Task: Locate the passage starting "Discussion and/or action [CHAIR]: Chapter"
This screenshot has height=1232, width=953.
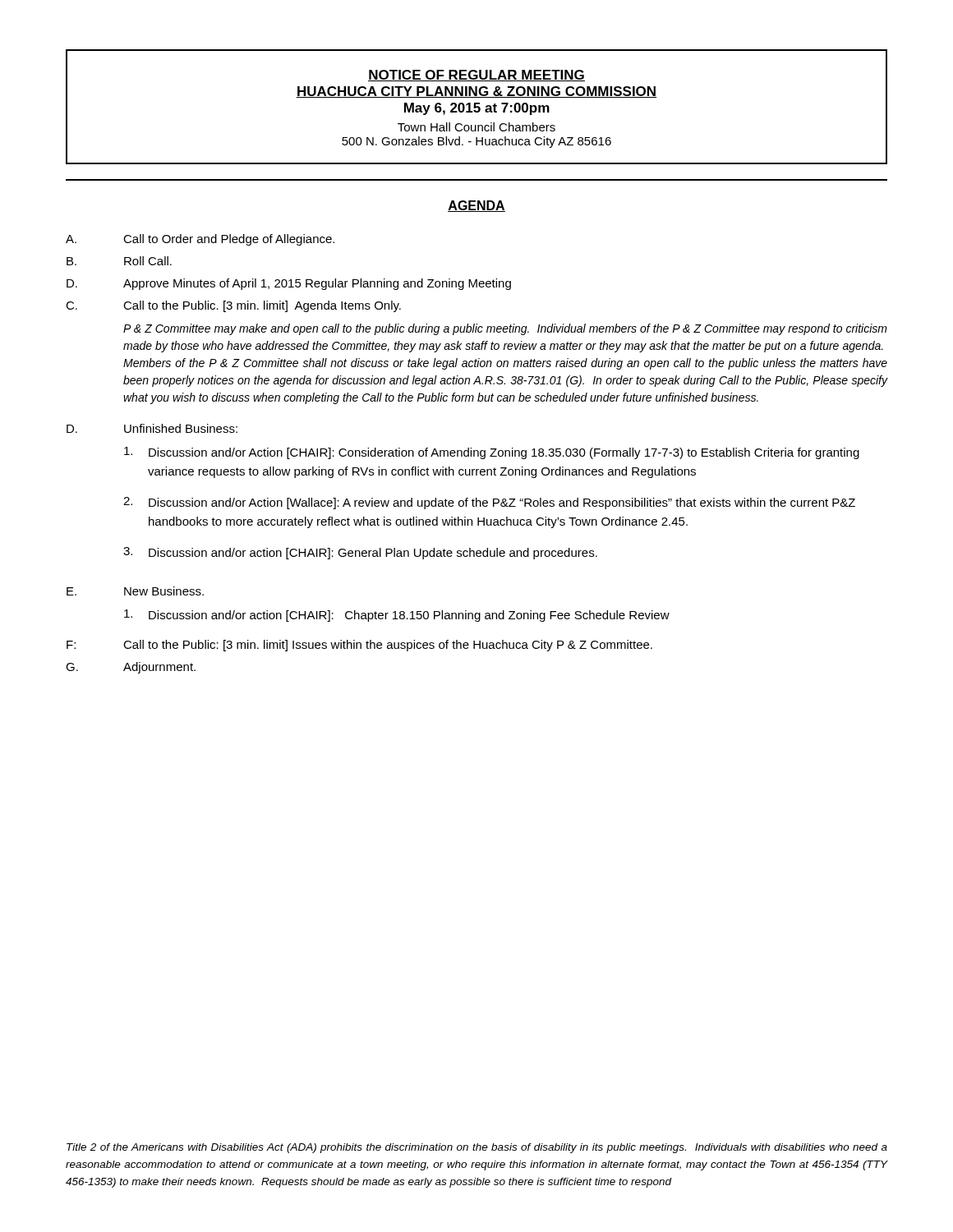Action: coord(505,615)
